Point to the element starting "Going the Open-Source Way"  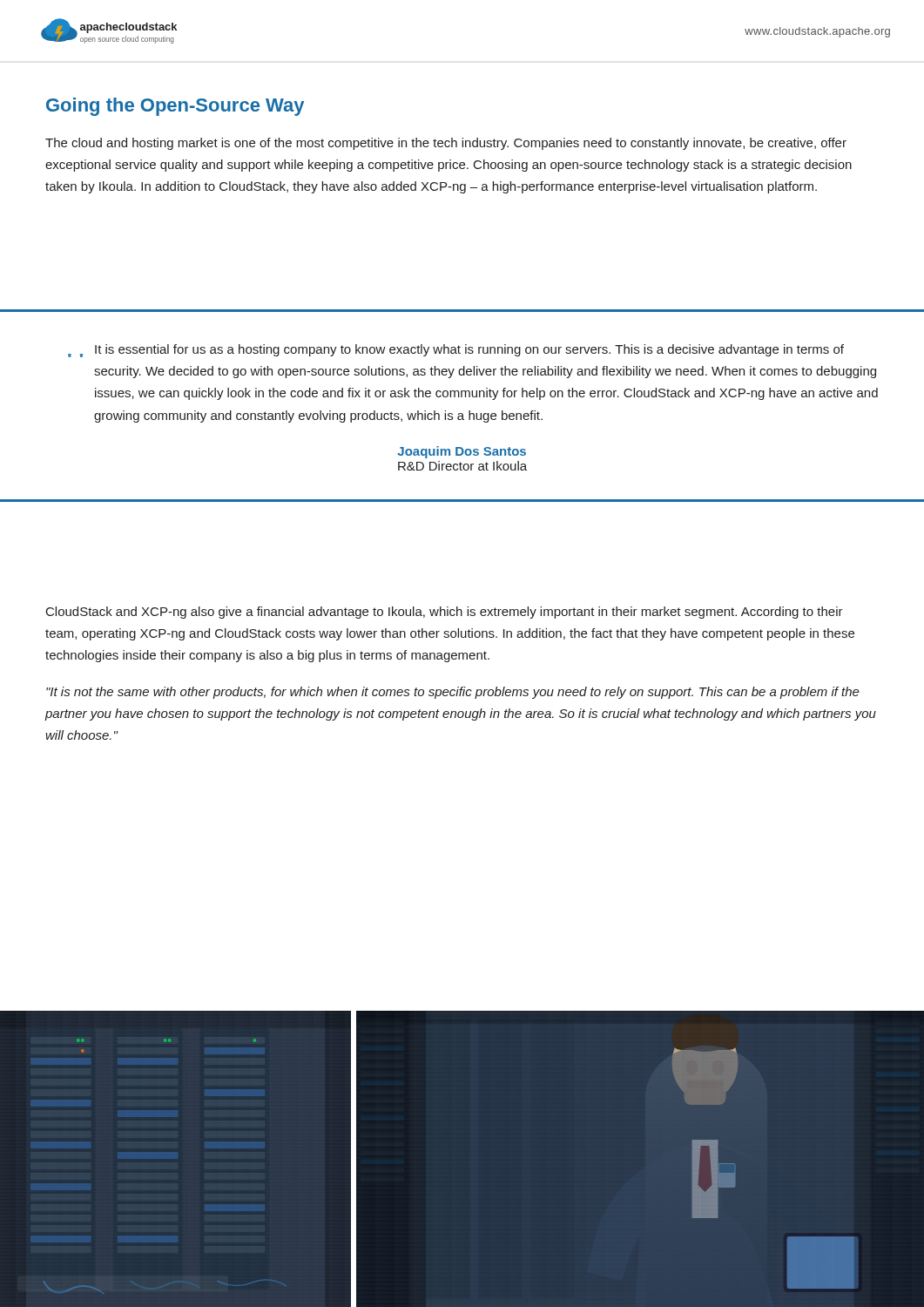coord(175,105)
